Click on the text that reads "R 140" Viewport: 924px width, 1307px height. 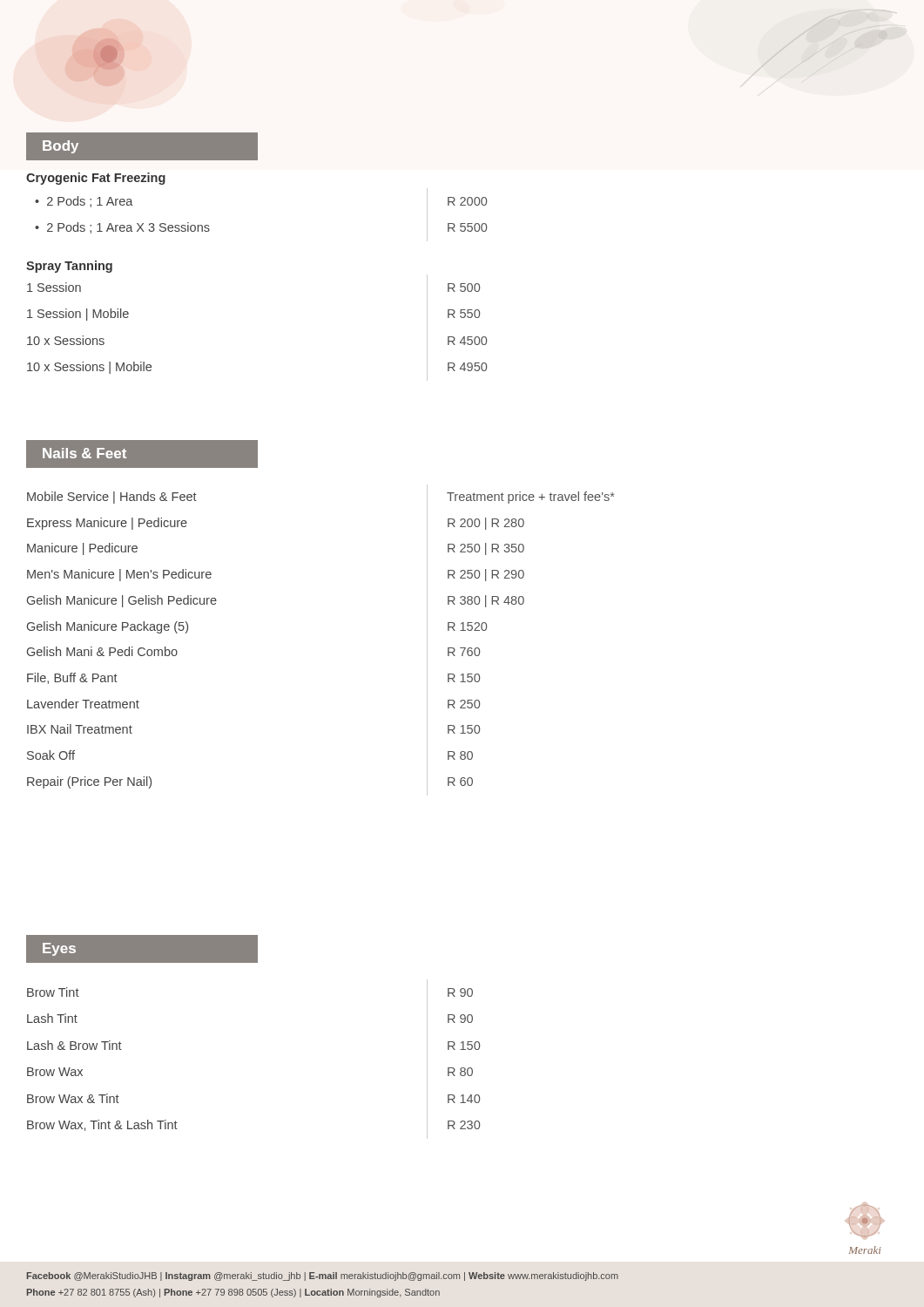coord(464,1099)
